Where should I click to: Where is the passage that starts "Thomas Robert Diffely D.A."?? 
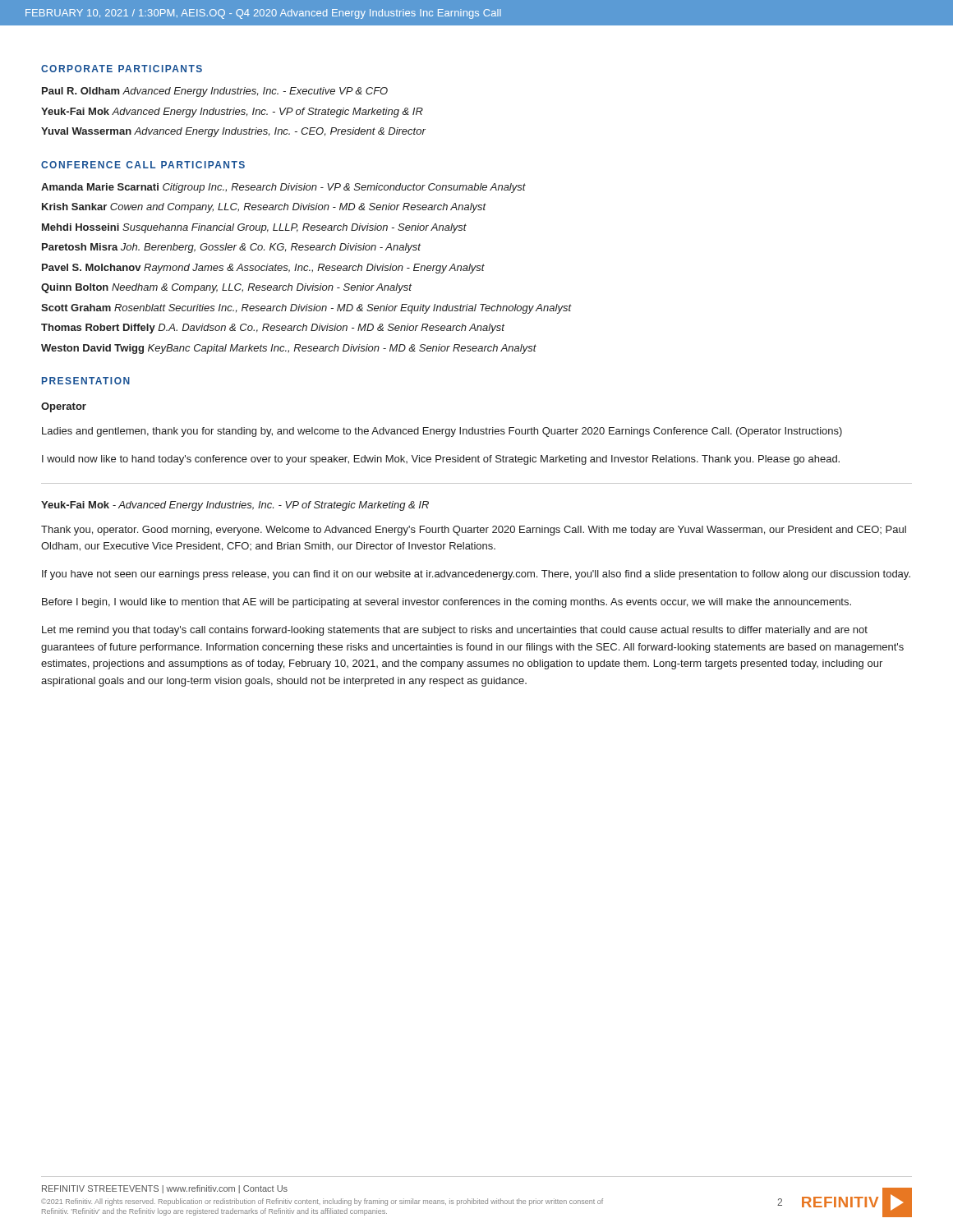tap(273, 327)
